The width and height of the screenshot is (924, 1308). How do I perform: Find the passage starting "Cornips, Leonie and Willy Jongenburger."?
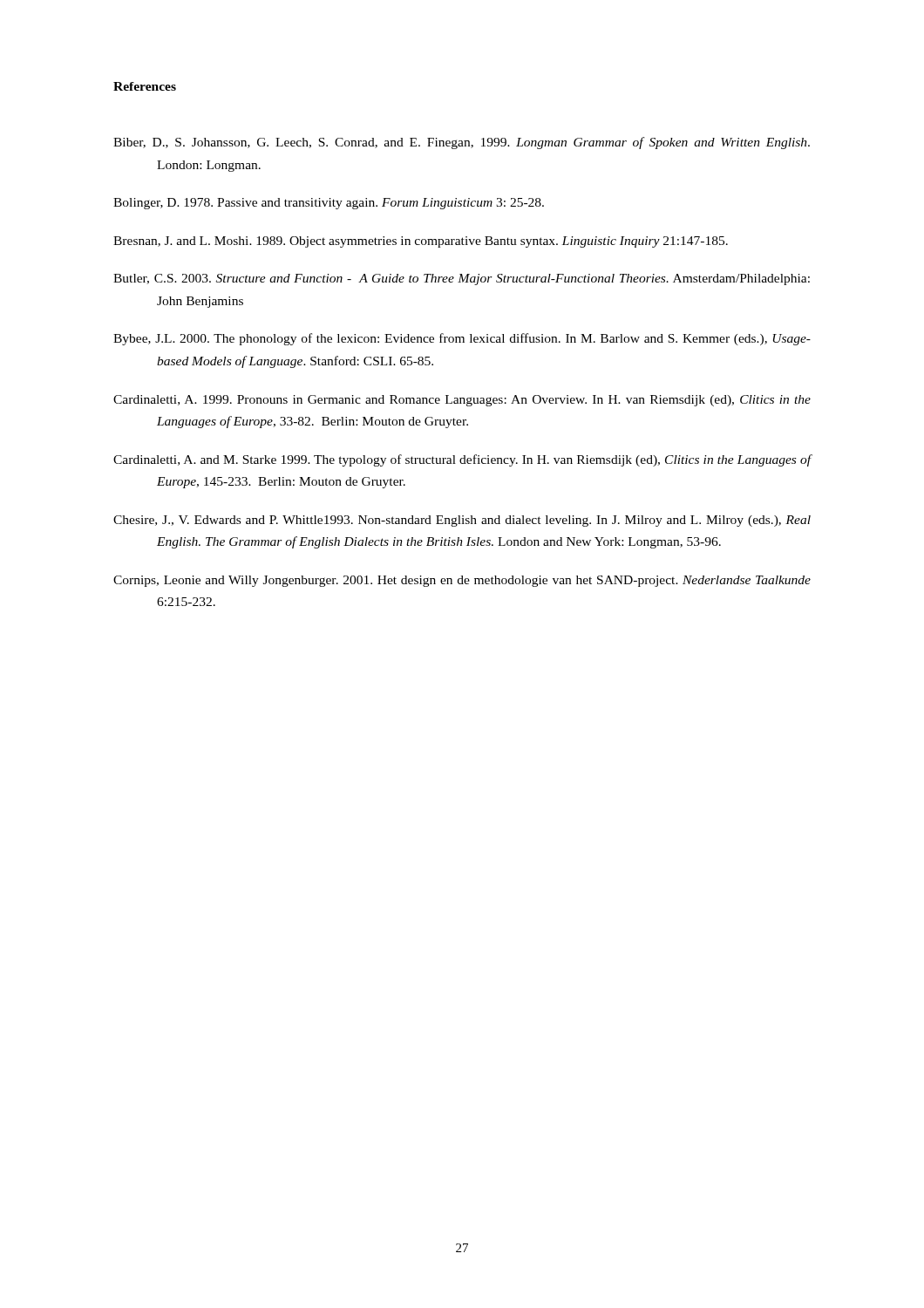462,590
